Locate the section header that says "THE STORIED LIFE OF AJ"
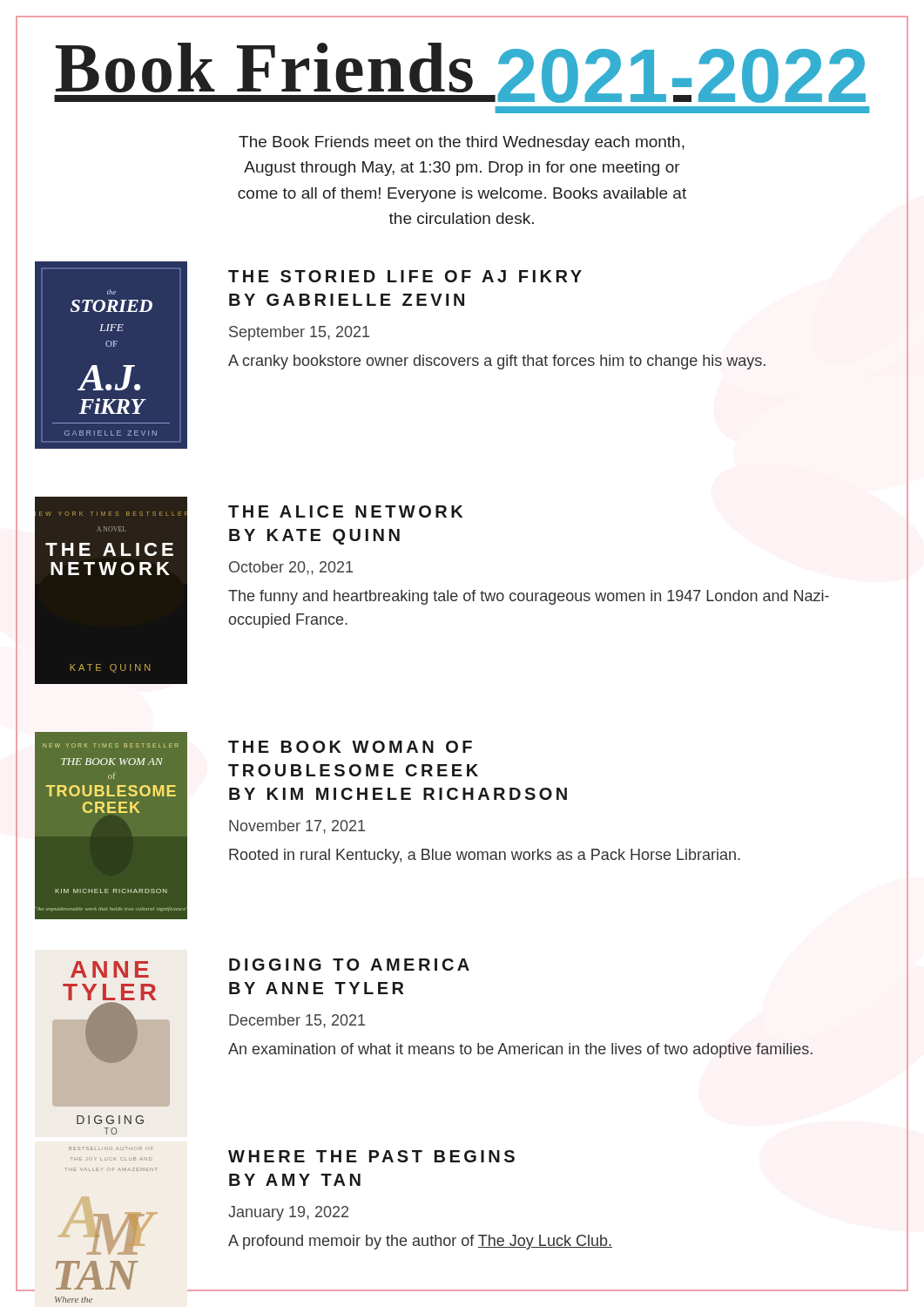The height and width of the screenshot is (1307, 924). point(406,288)
